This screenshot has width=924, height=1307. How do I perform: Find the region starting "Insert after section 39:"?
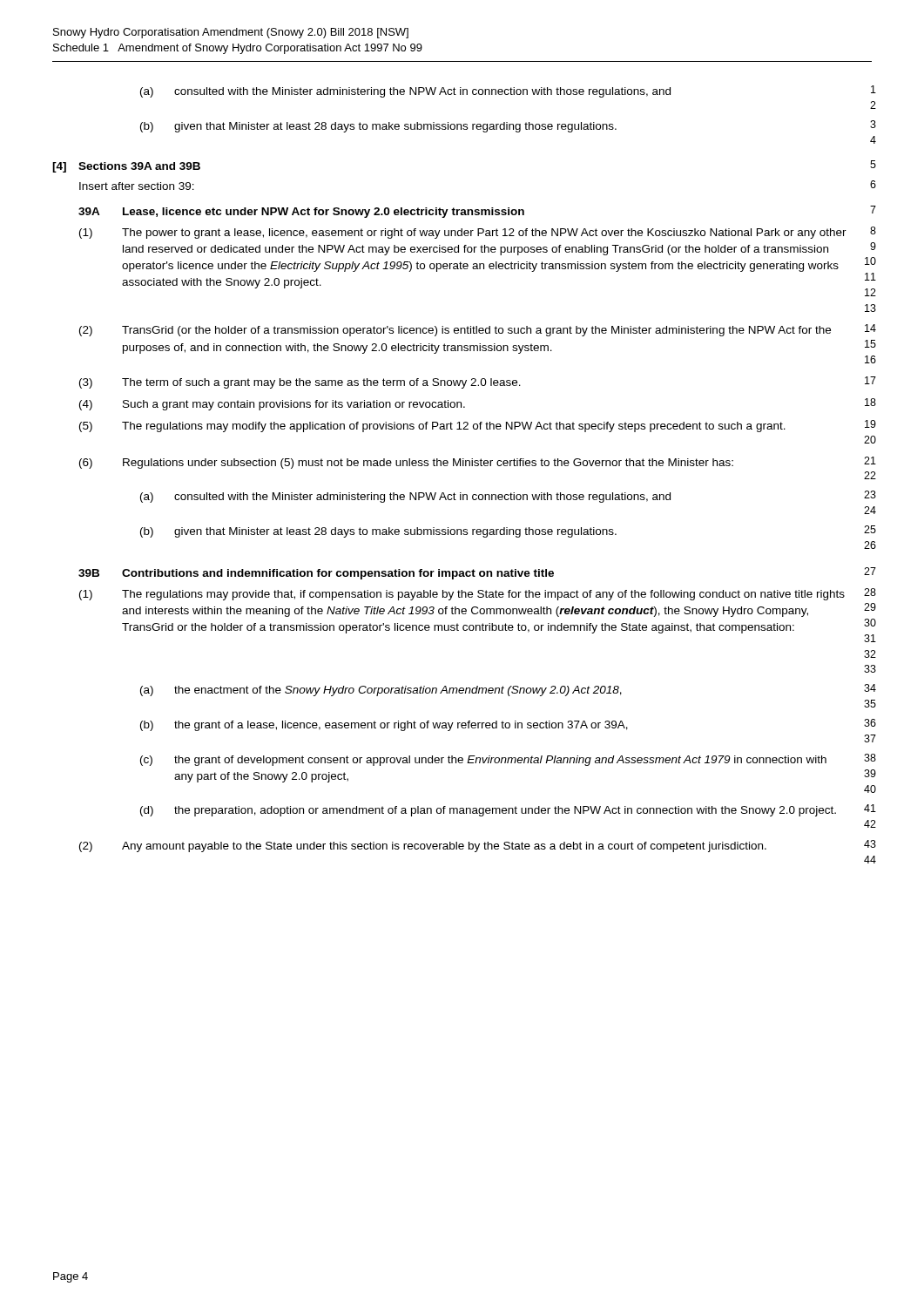pos(137,186)
